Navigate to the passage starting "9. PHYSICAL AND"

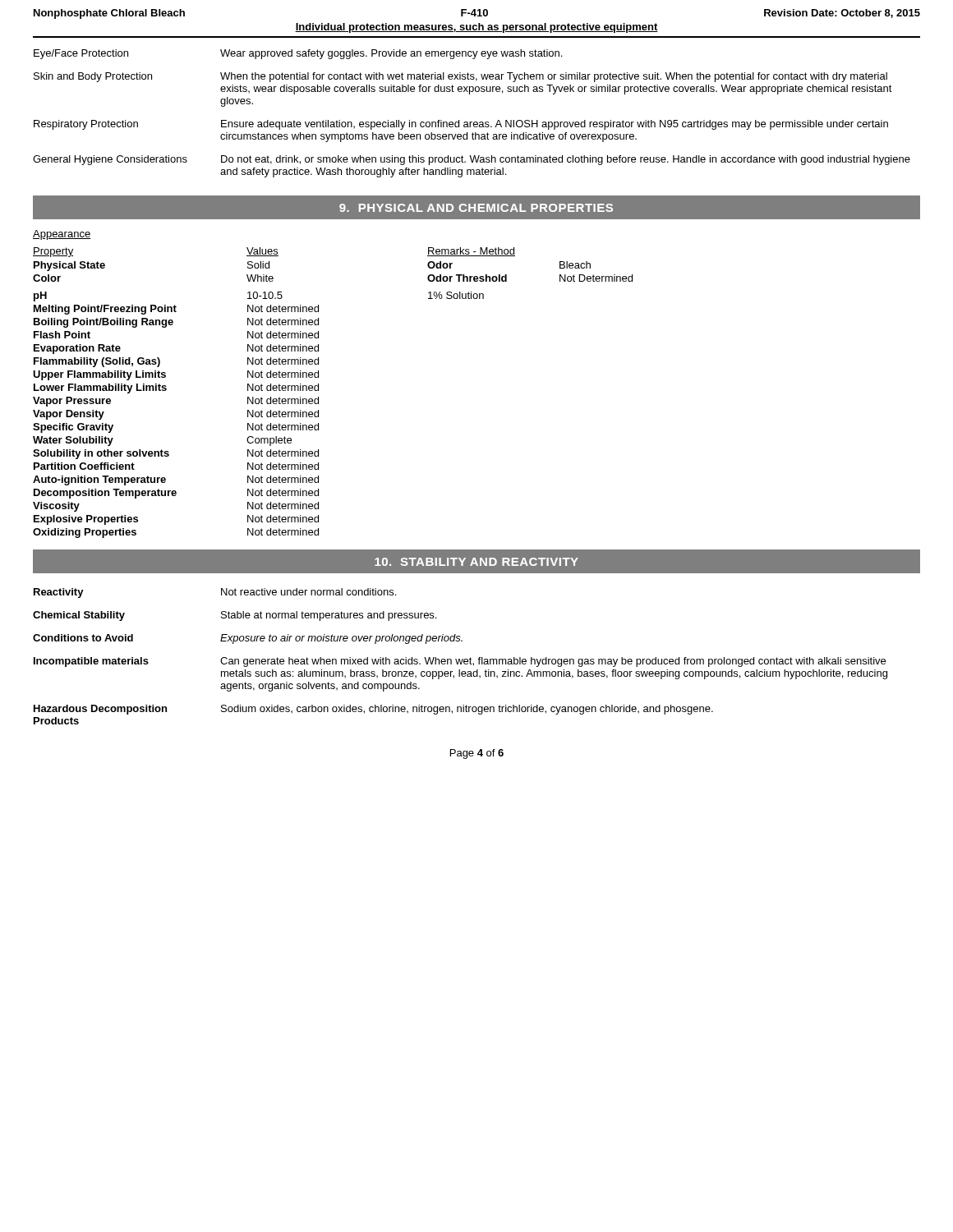pyautogui.click(x=476, y=207)
